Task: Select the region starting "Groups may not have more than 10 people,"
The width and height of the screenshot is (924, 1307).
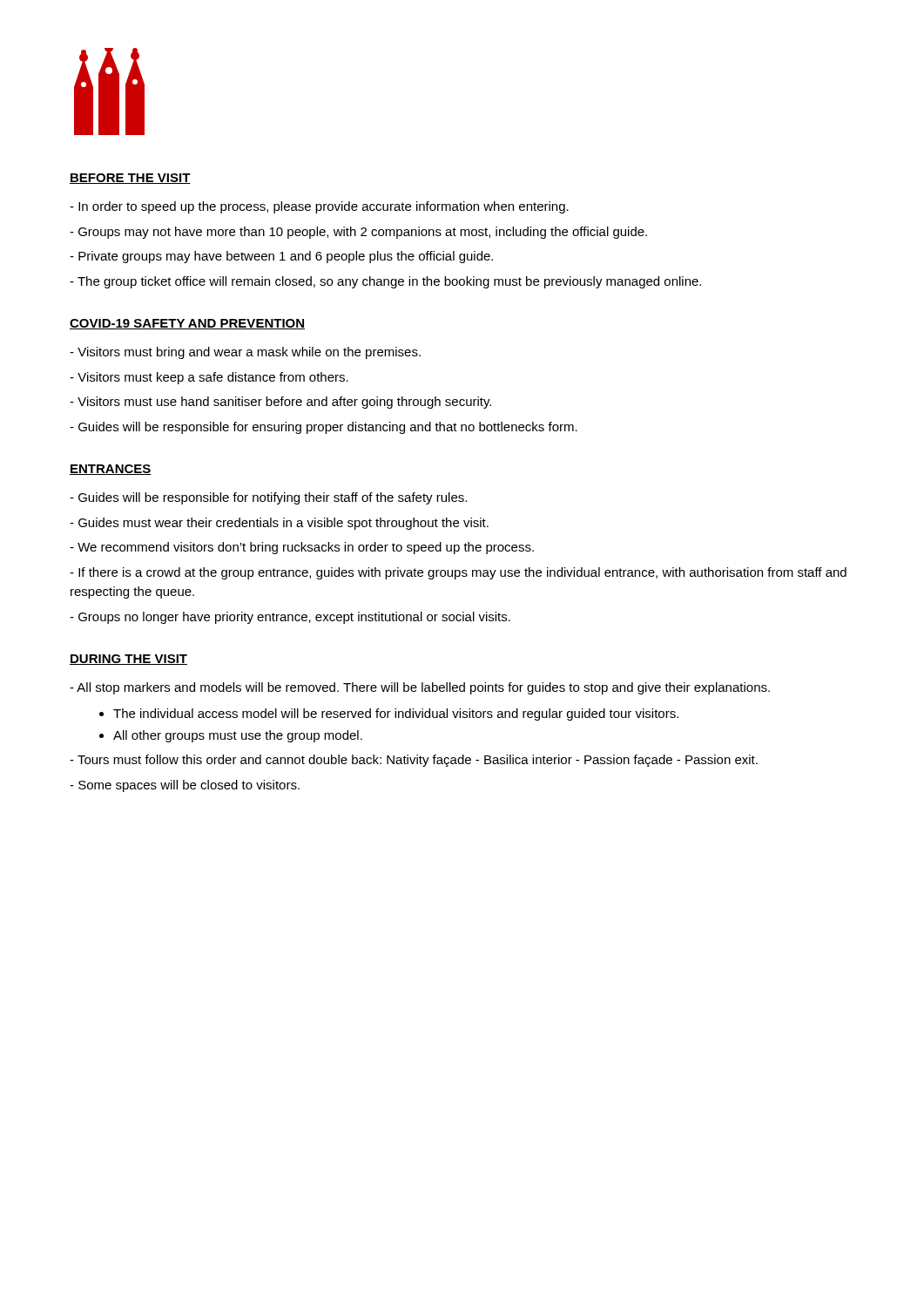Action: [x=359, y=231]
